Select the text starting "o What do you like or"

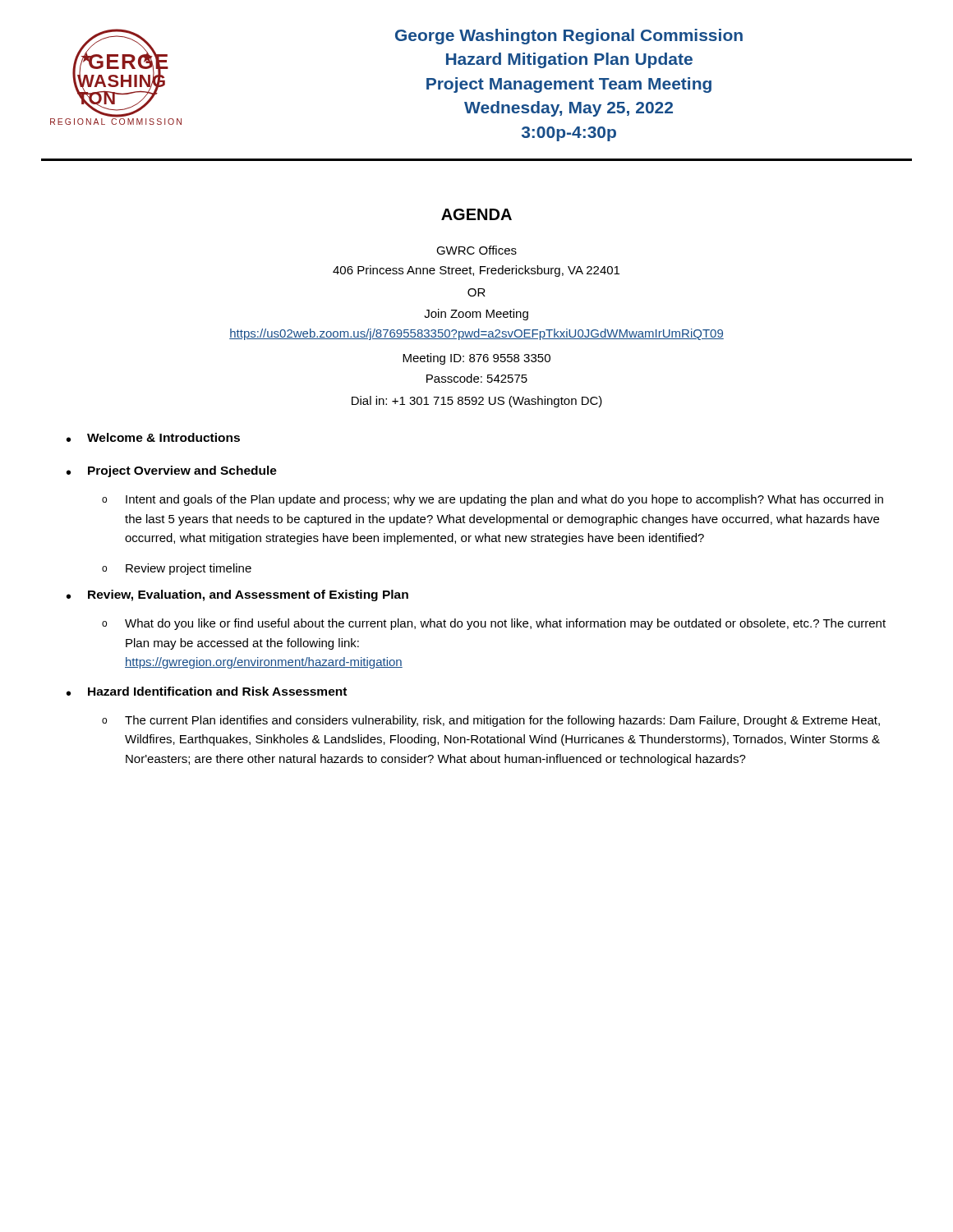click(x=494, y=624)
